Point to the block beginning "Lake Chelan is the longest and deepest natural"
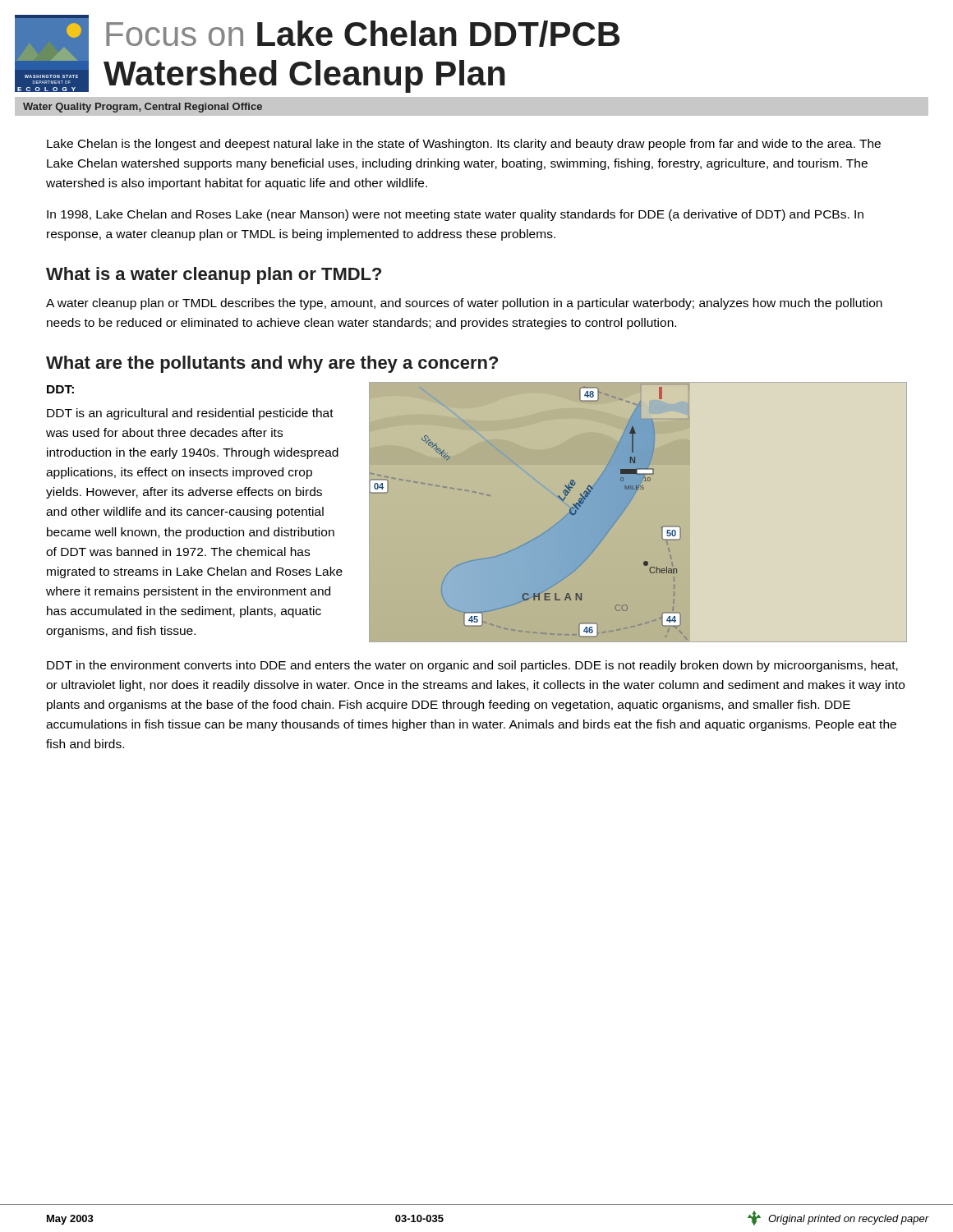The image size is (953, 1232). coord(464,163)
